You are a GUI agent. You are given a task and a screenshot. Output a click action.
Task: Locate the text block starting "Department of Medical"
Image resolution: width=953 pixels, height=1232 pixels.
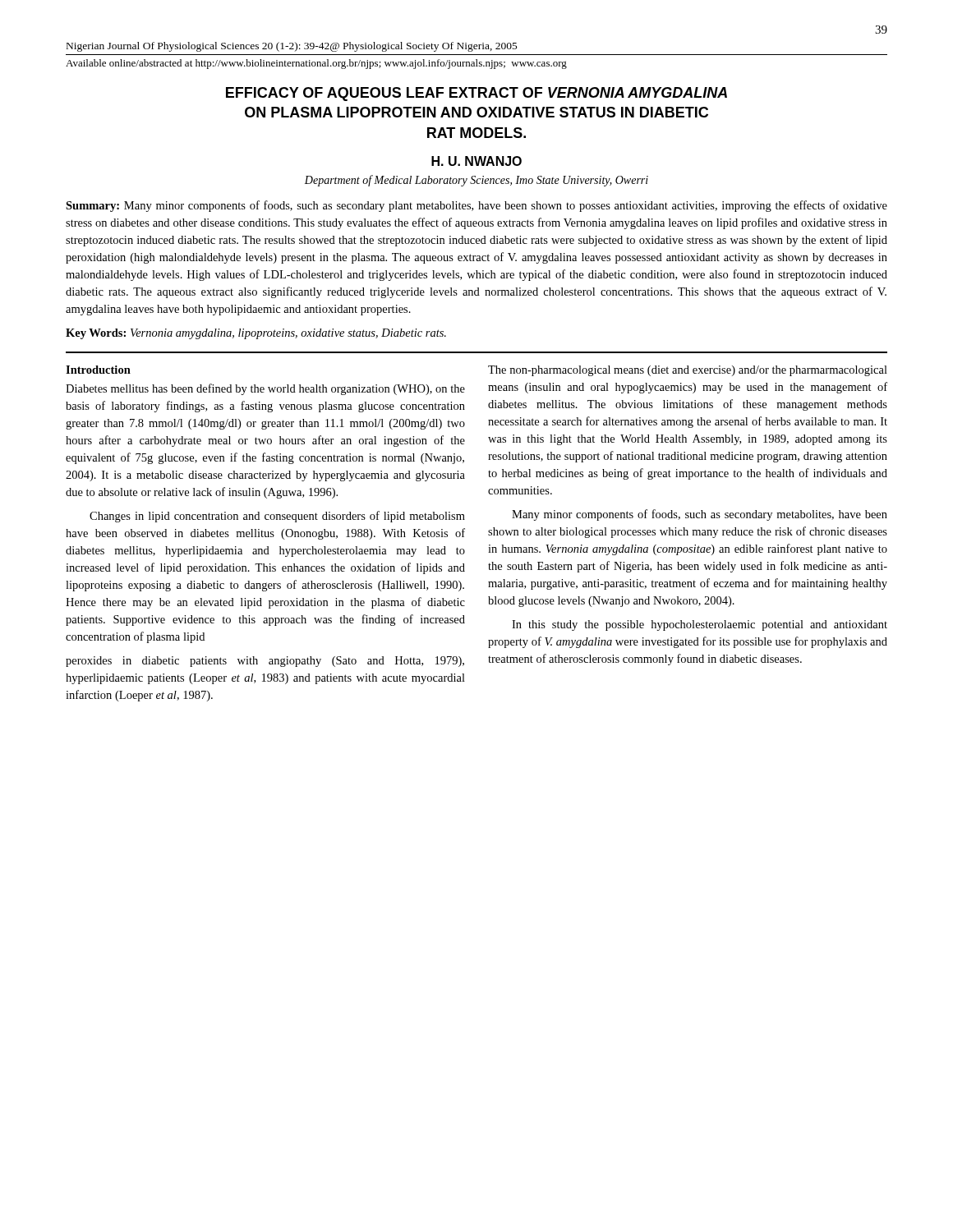tap(476, 180)
